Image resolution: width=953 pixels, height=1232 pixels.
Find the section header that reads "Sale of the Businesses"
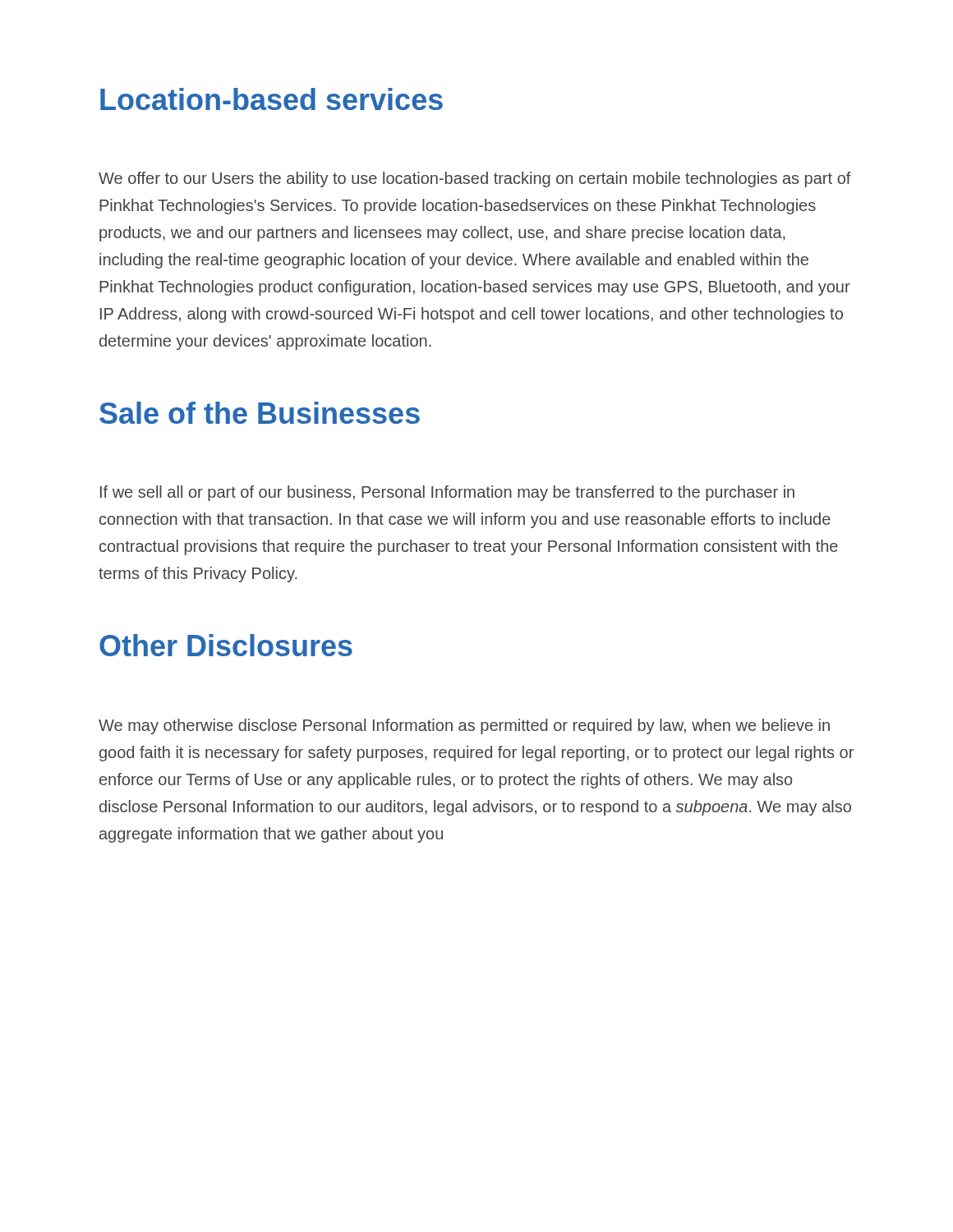click(260, 414)
